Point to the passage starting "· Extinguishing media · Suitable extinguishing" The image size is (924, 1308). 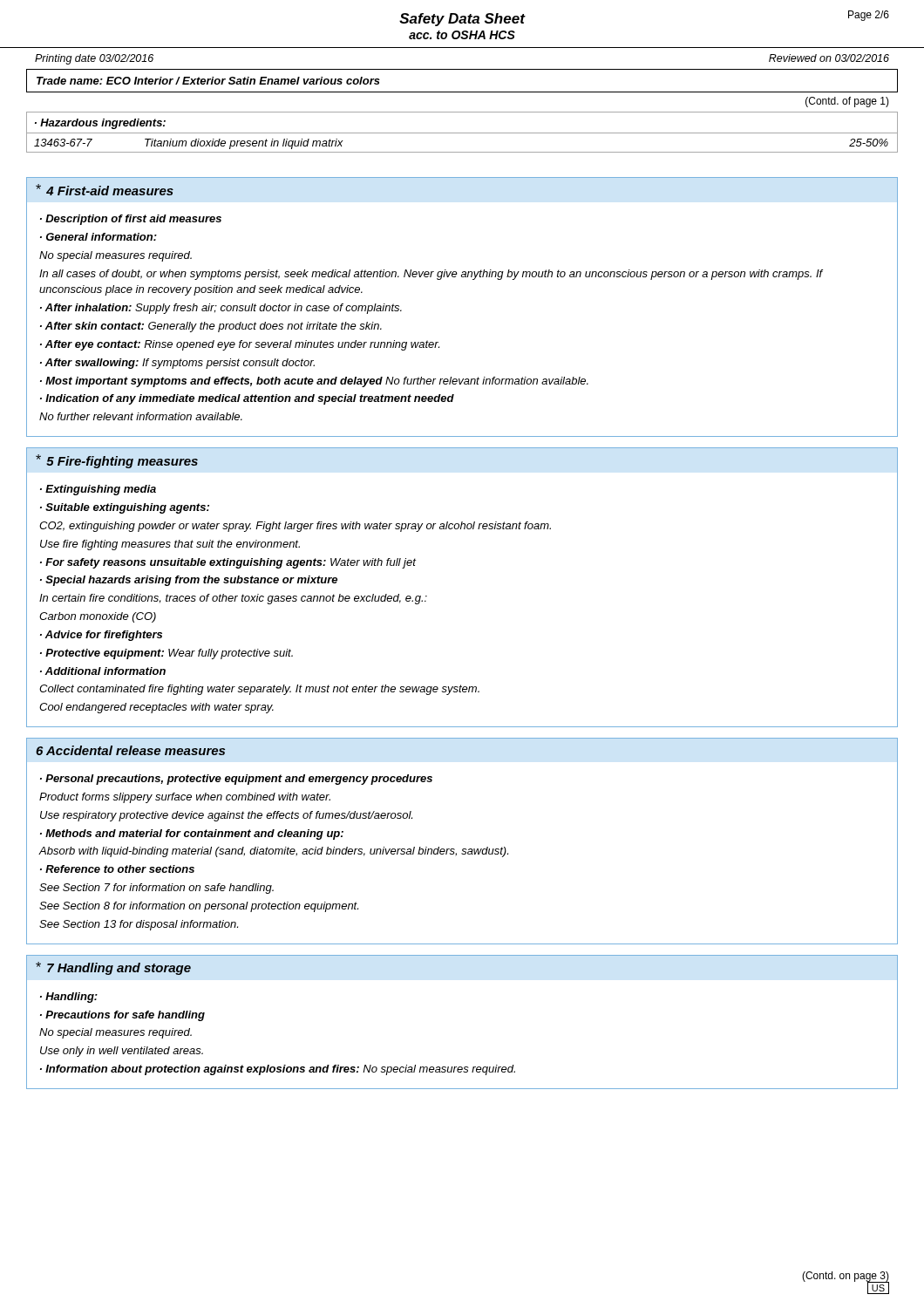pyautogui.click(x=98, y=490)
